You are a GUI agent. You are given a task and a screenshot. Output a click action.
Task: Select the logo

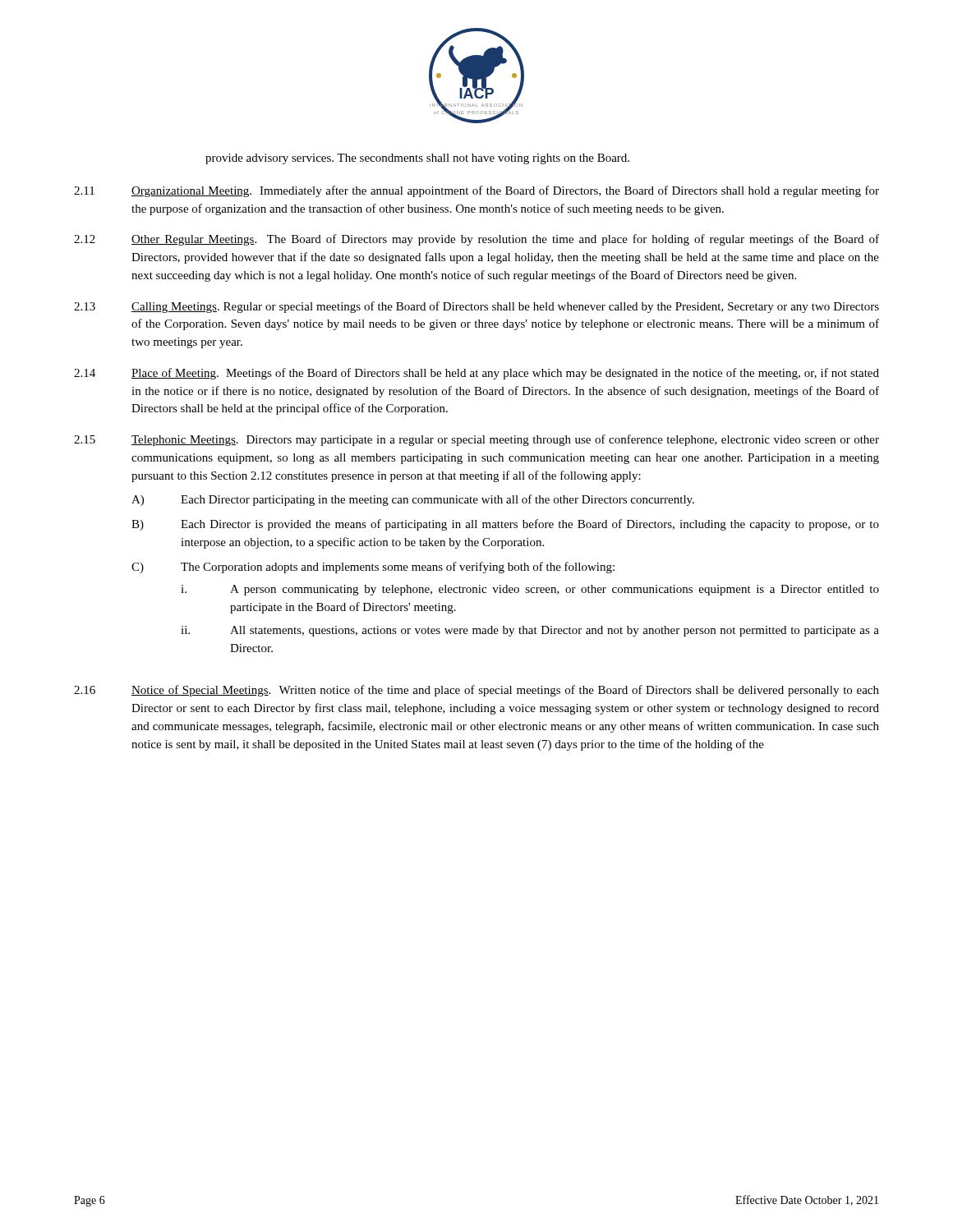[x=476, y=67]
